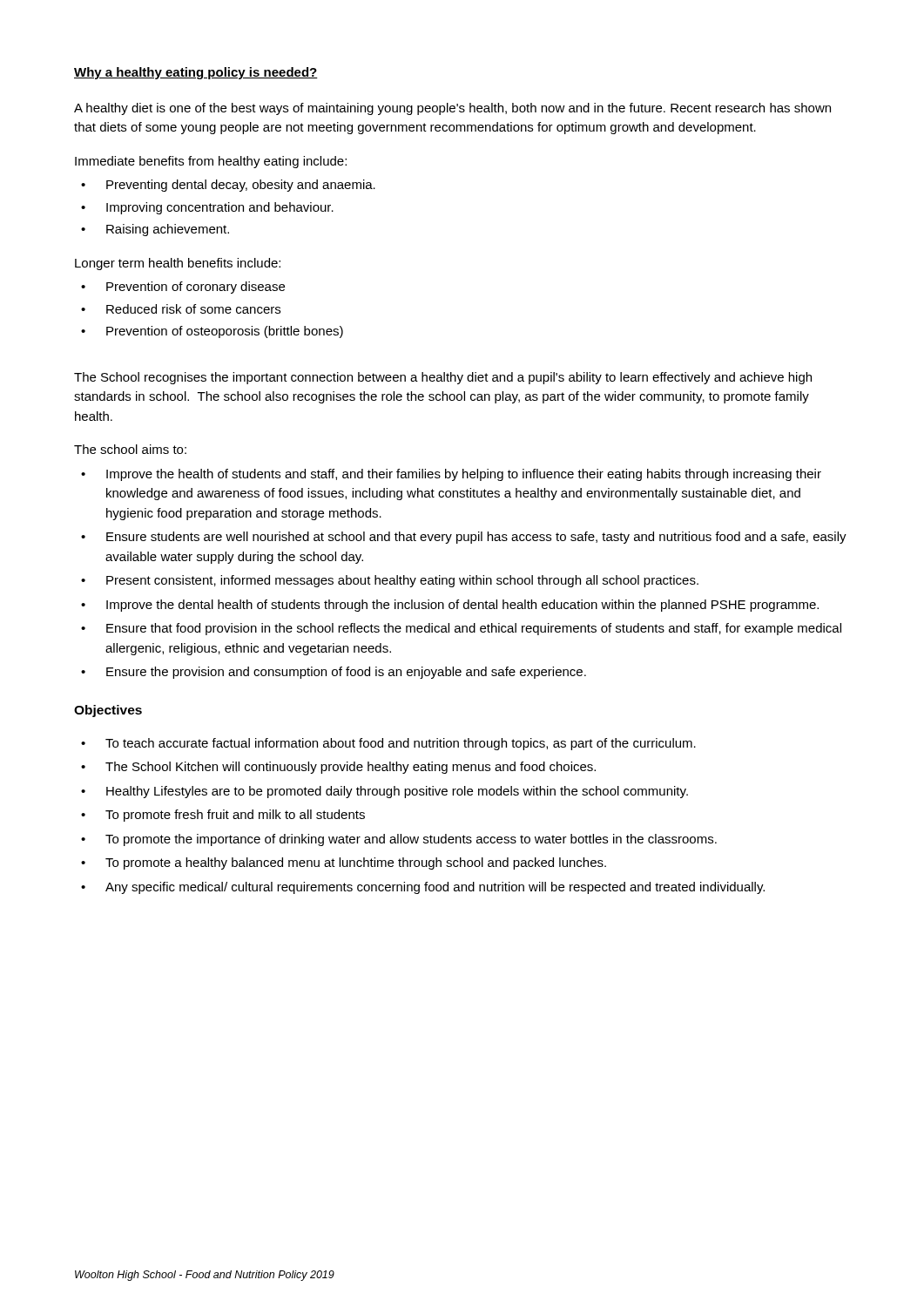Locate the block of text that opens with "• Ensure the provision and"

point(330,672)
